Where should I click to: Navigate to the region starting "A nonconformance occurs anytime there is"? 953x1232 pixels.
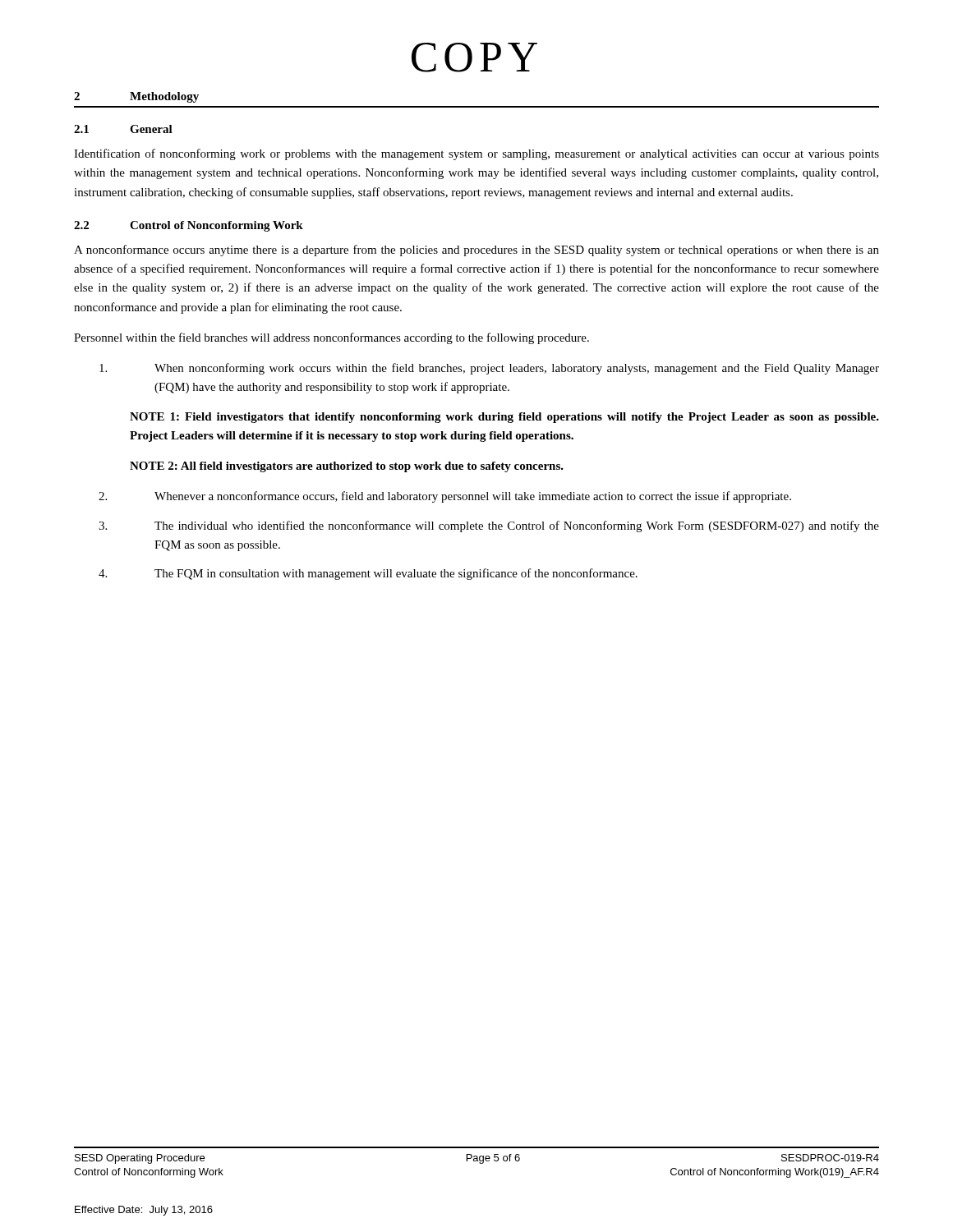pyautogui.click(x=476, y=278)
